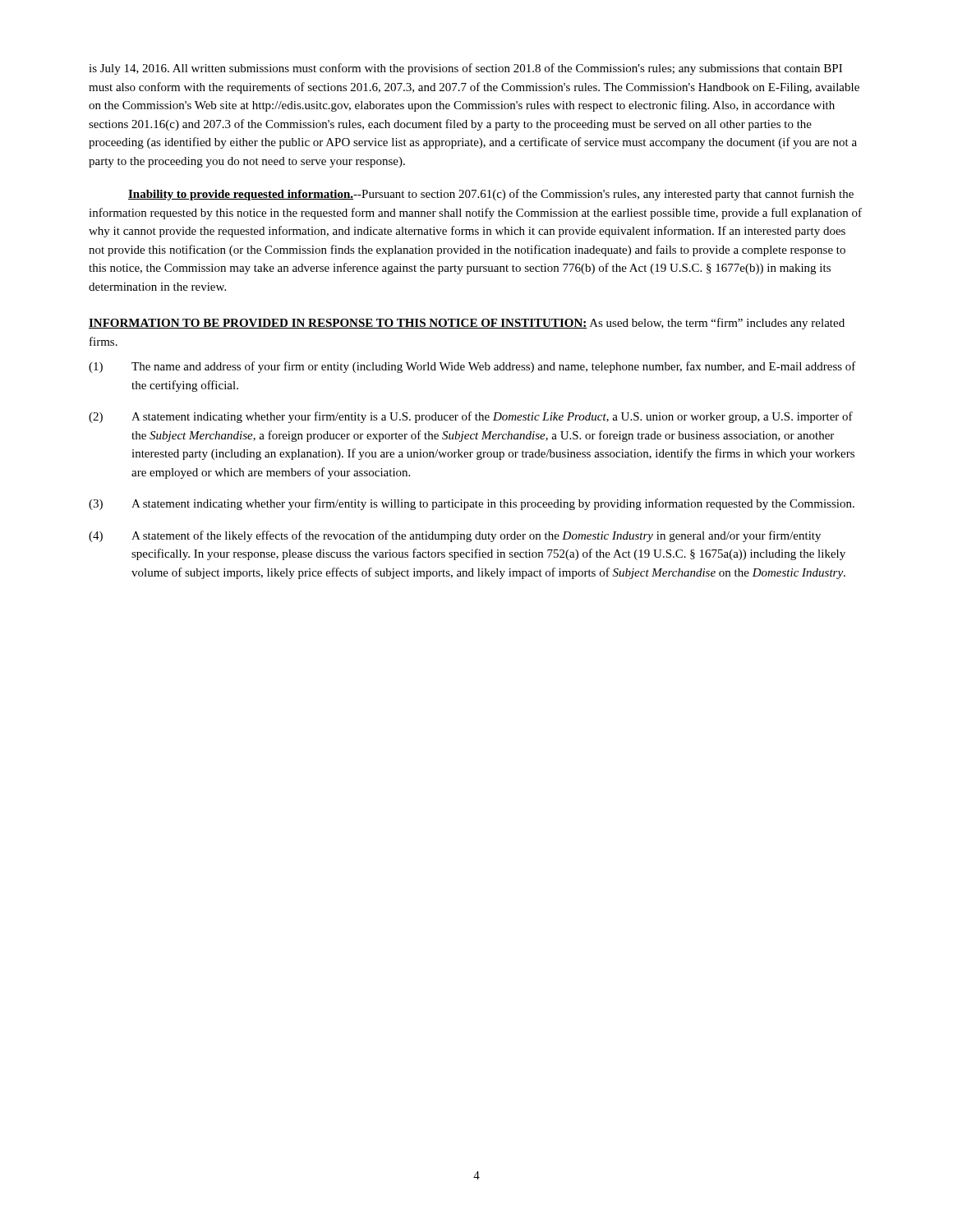Select the region starting "(2) A statement indicating whether your"
Viewport: 953px width, 1232px height.
(476, 444)
